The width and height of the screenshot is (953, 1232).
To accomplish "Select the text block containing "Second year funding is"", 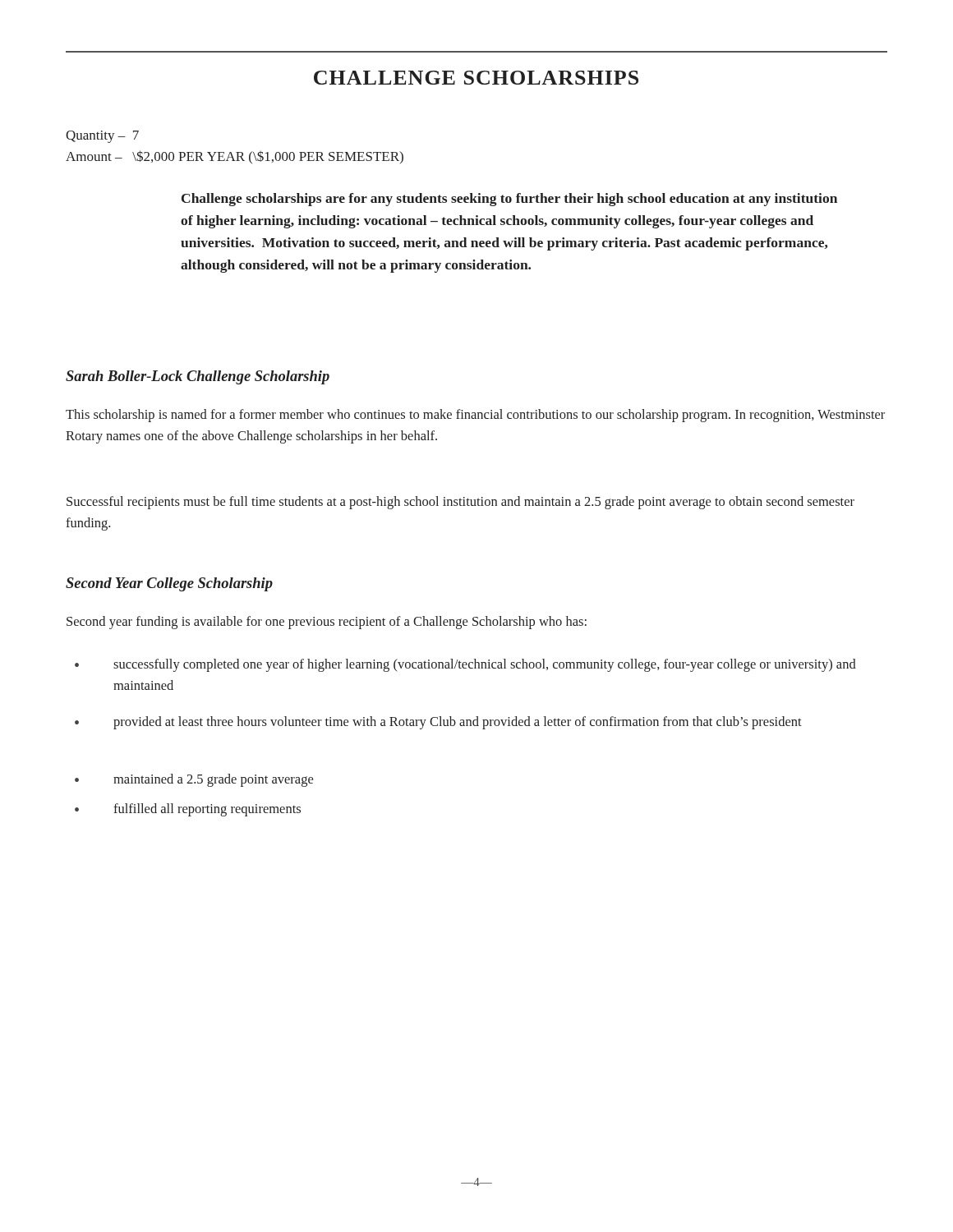I will [476, 622].
